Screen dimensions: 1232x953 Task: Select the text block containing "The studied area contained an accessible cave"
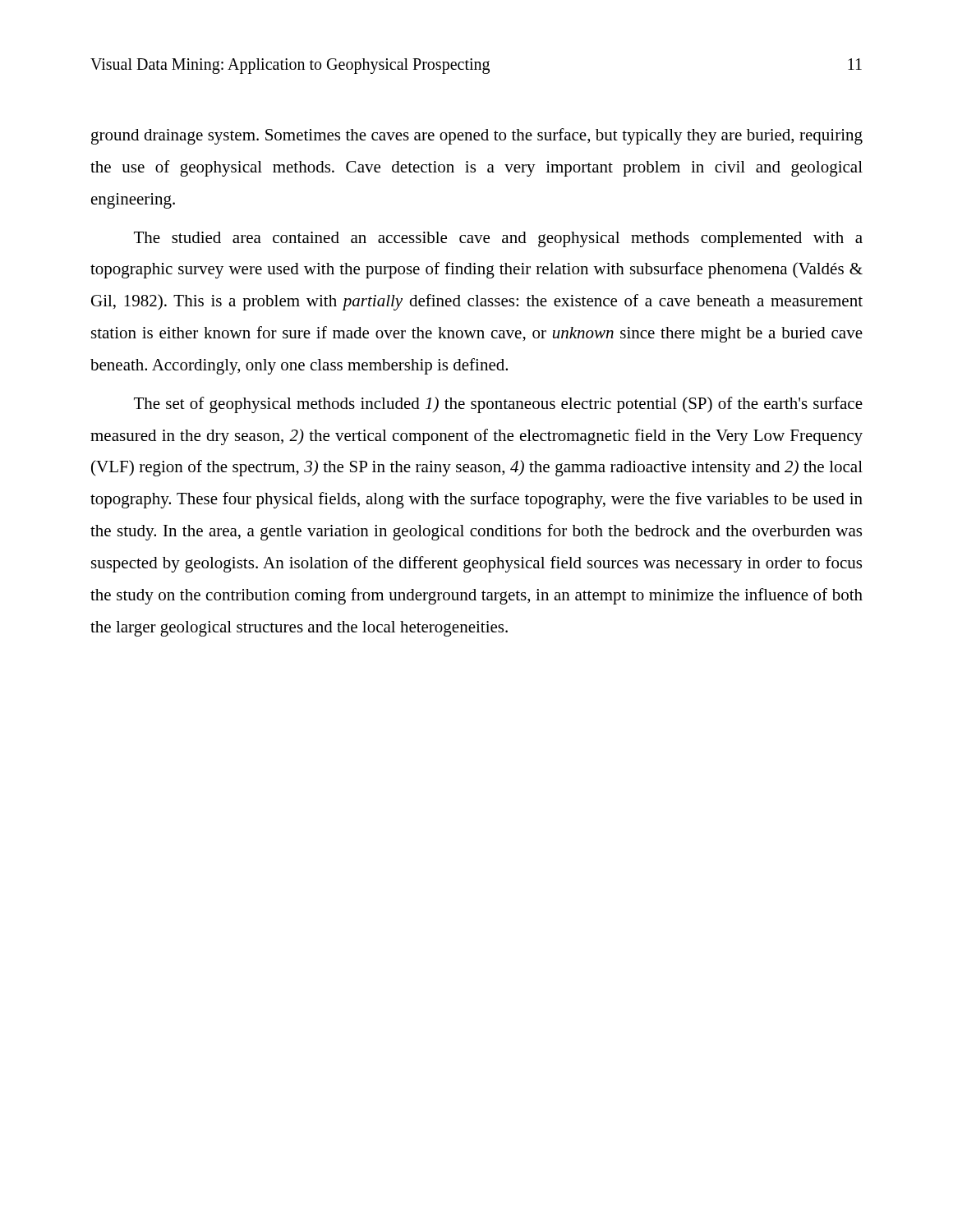pyautogui.click(x=476, y=301)
